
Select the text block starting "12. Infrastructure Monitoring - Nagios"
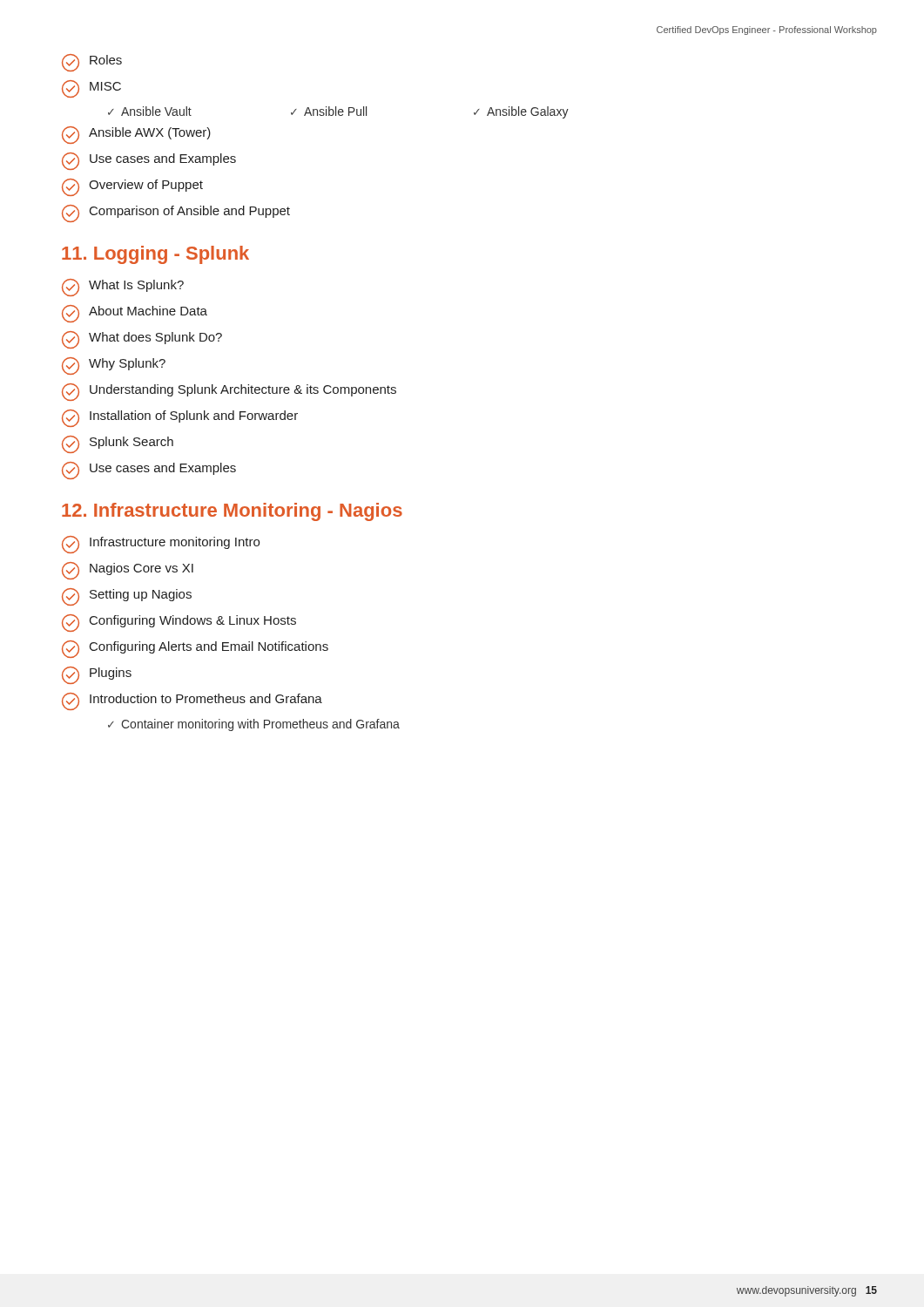tap(232, 510)
